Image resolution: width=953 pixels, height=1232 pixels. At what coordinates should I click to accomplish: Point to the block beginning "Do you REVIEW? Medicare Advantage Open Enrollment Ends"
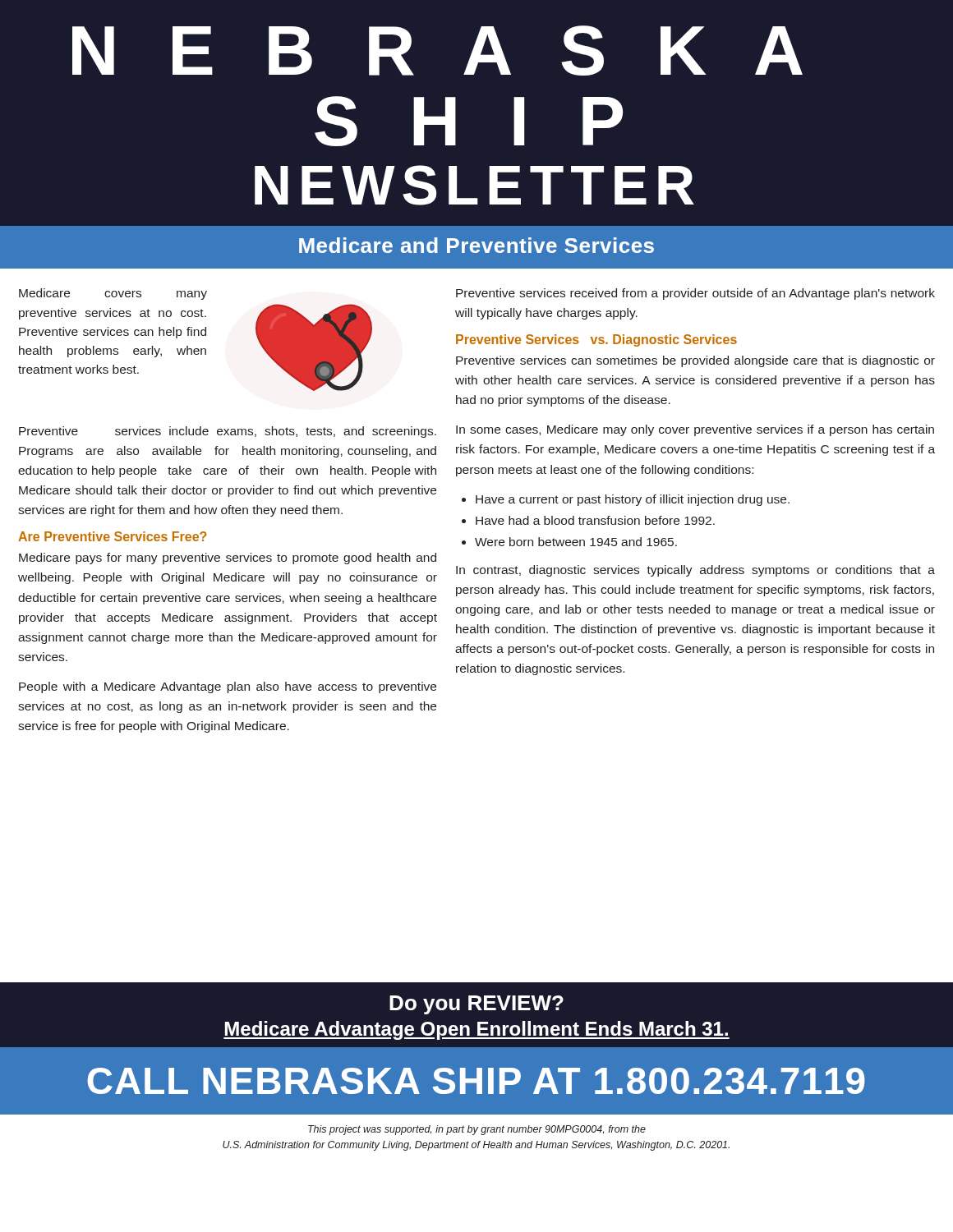point(476,1015)
